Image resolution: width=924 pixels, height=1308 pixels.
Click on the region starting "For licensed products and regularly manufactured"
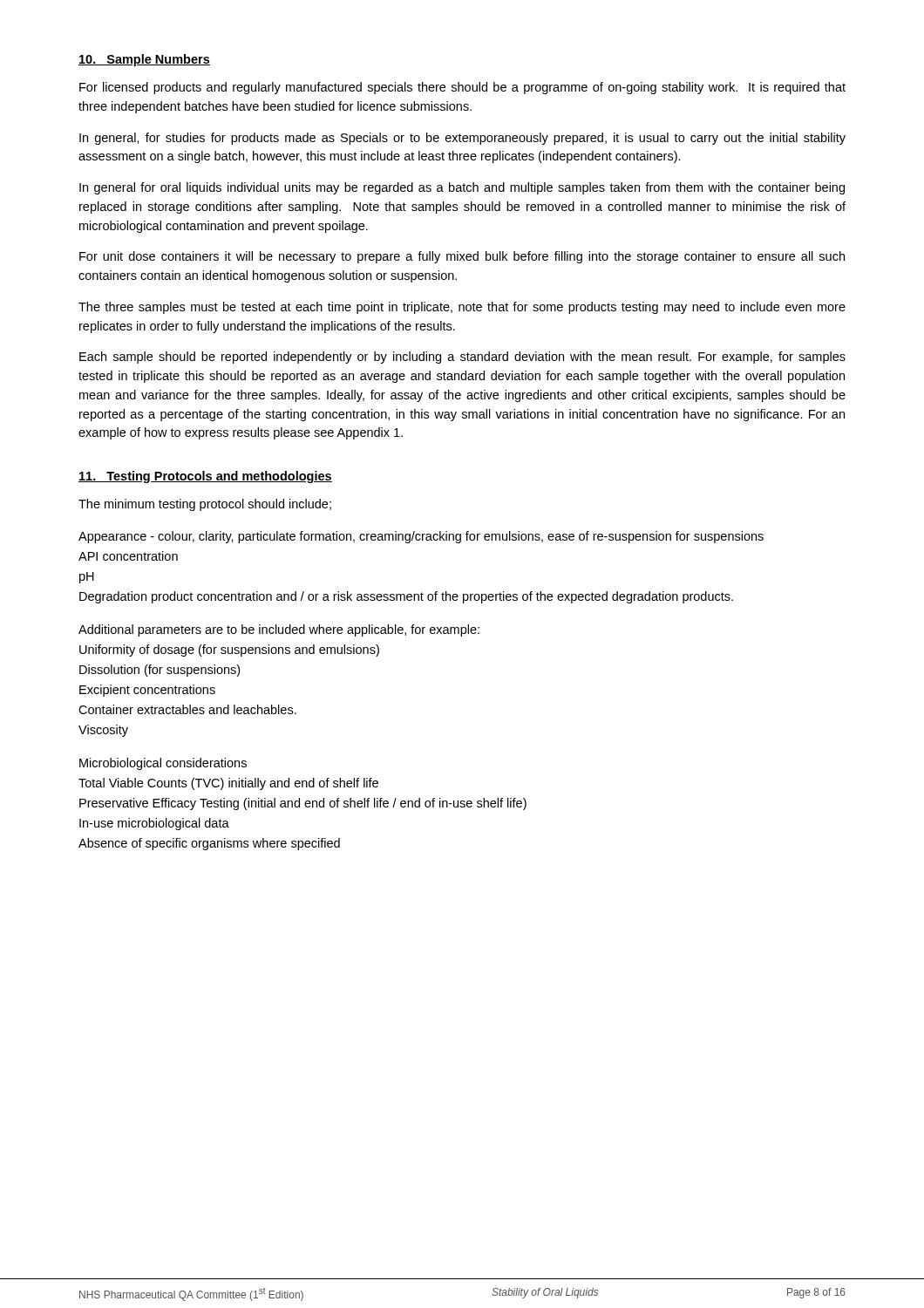(462, 97)
